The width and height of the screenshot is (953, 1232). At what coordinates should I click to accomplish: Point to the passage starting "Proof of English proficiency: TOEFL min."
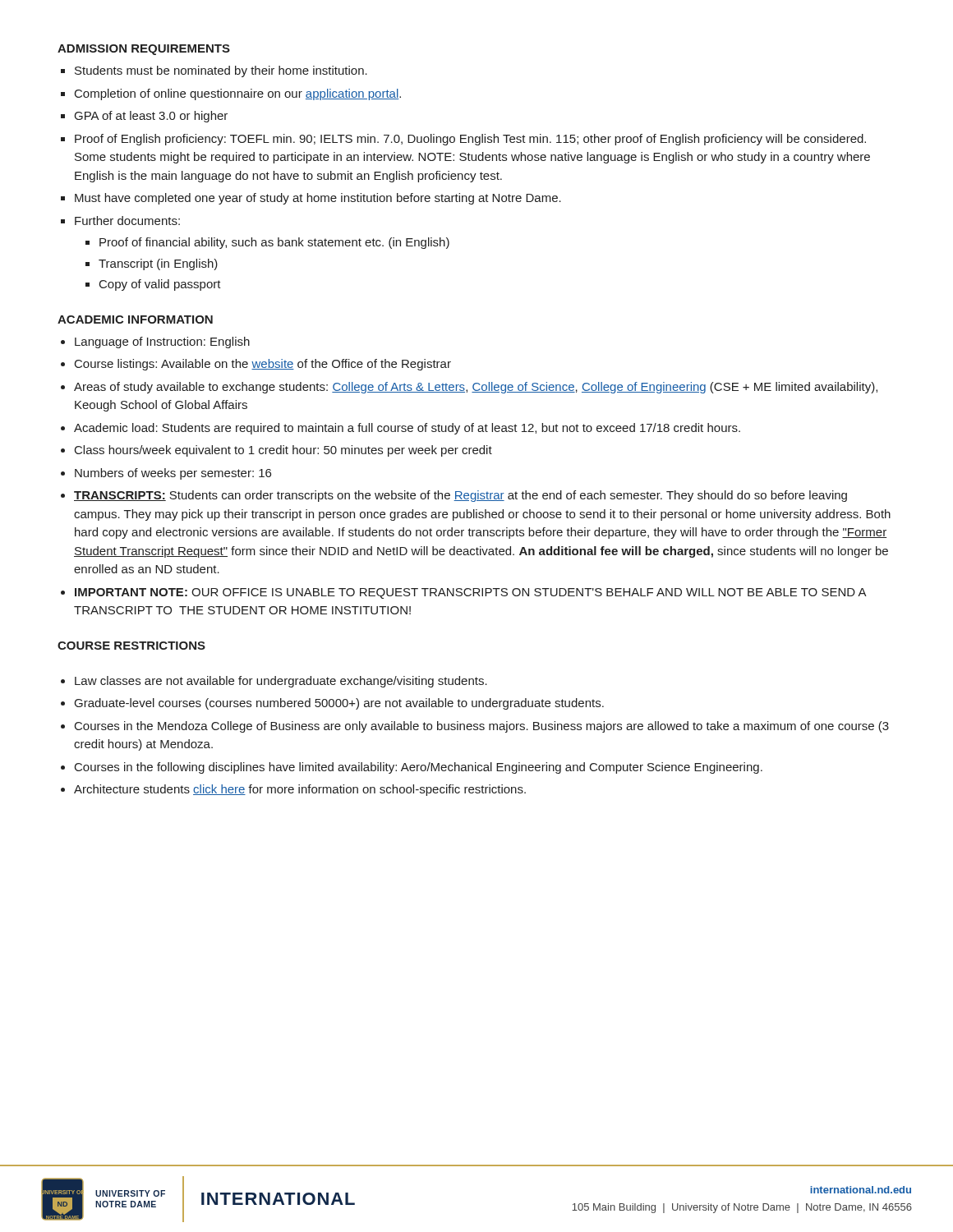coord(485,157)
